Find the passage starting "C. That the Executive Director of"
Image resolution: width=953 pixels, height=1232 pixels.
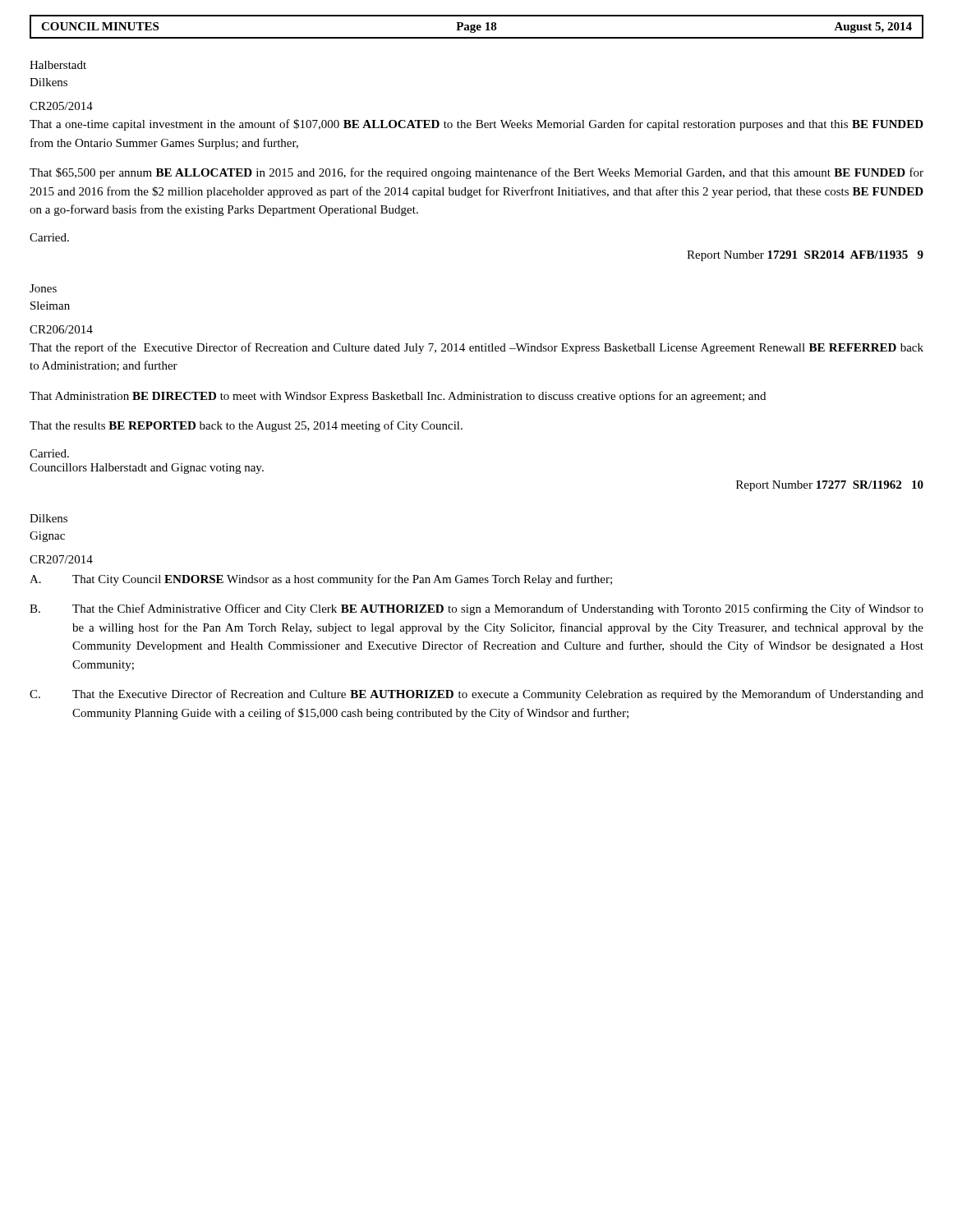click(476, 703)
